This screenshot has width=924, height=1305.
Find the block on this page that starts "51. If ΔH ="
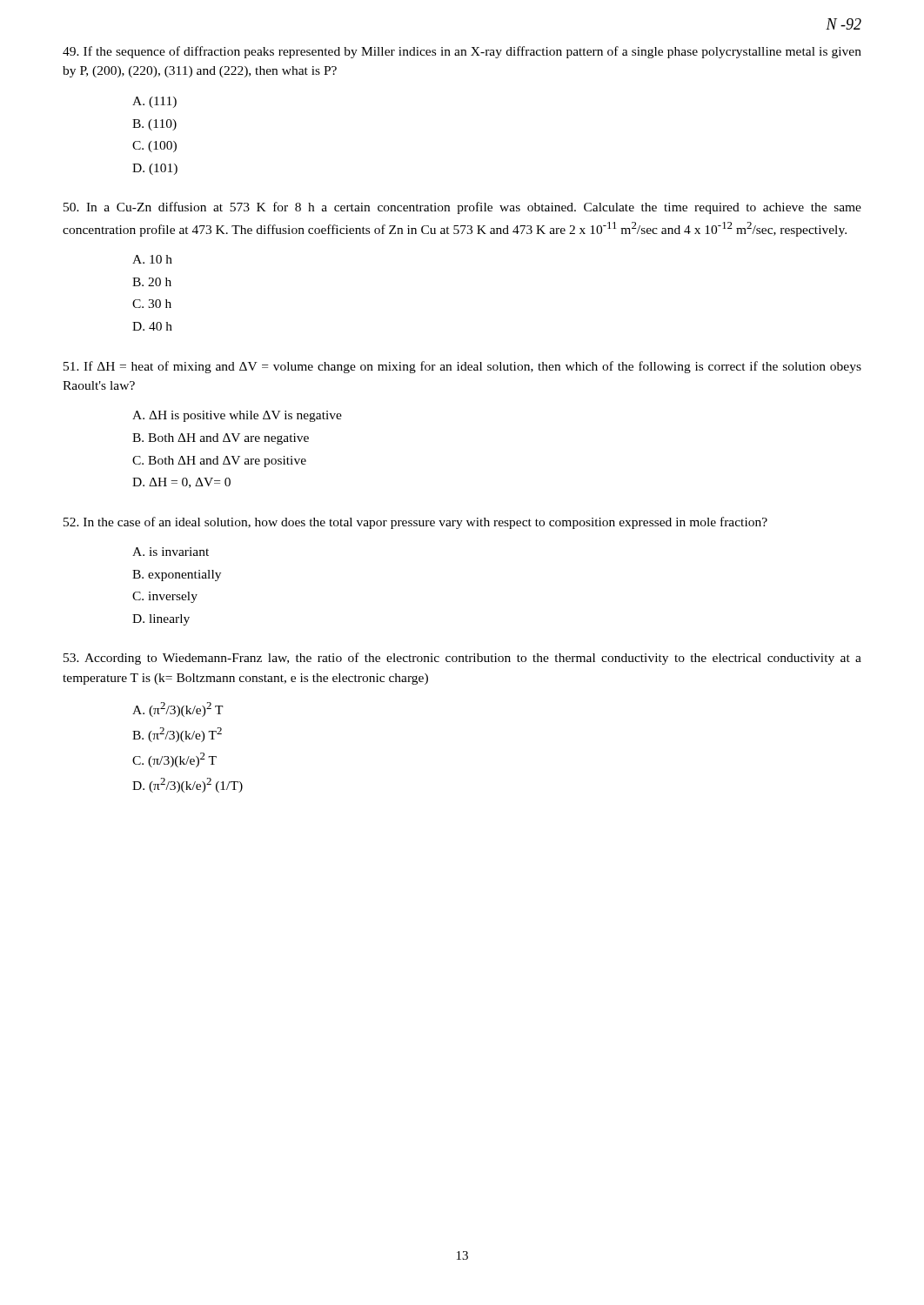tap(462, 367)
